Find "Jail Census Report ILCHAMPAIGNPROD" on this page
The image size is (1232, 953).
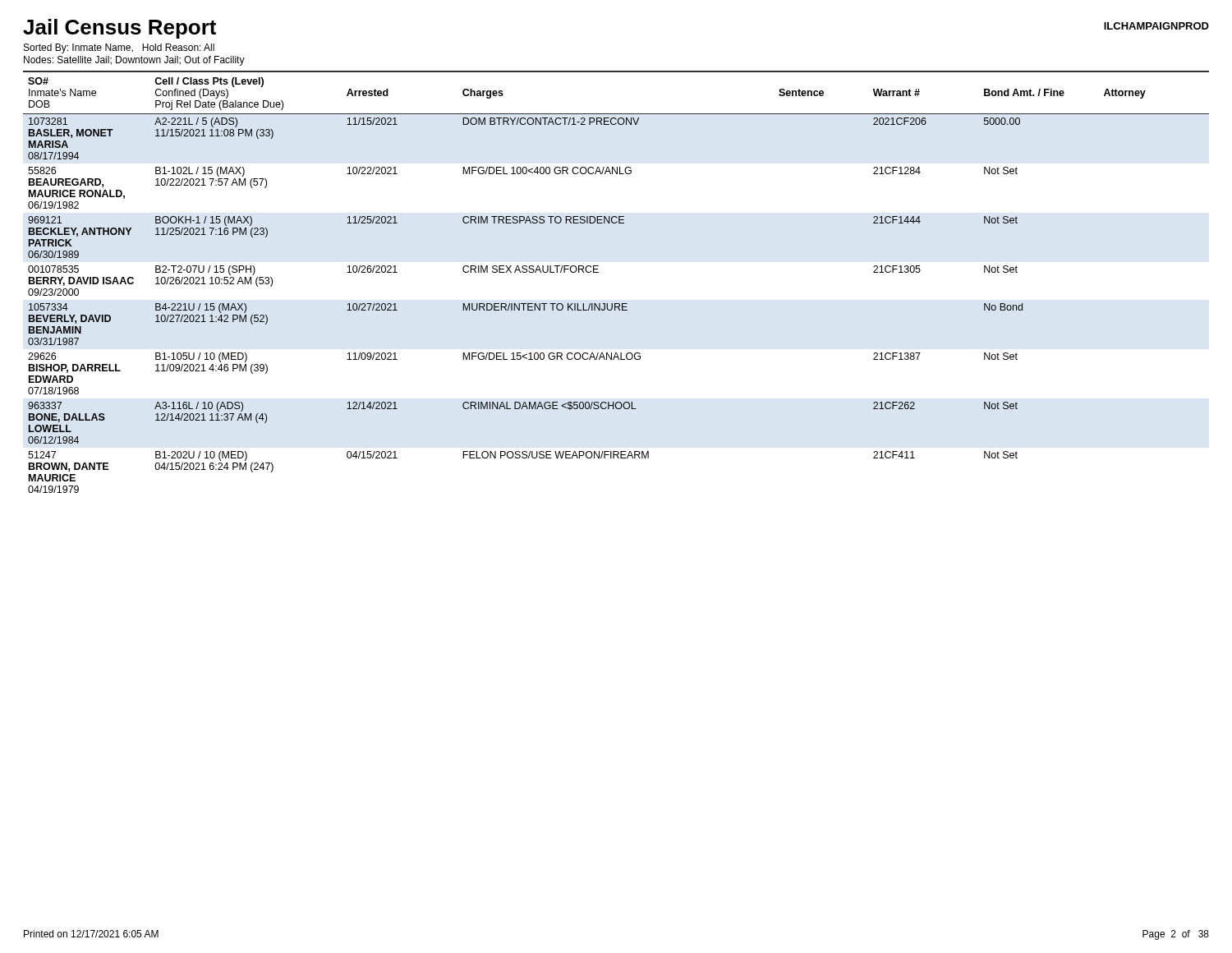(x=125, y=28)
